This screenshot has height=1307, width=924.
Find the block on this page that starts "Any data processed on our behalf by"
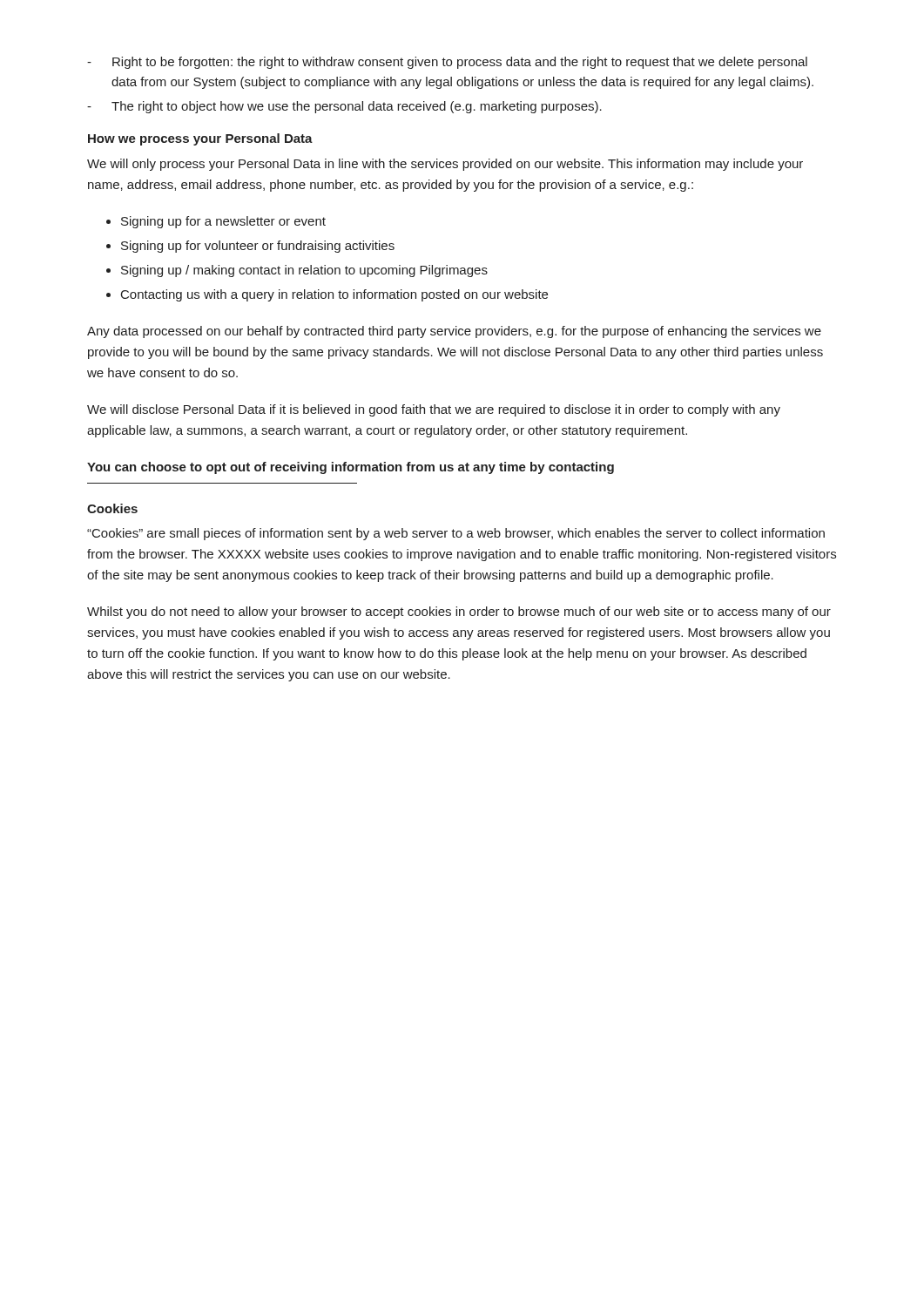click(x=462, y=352)
